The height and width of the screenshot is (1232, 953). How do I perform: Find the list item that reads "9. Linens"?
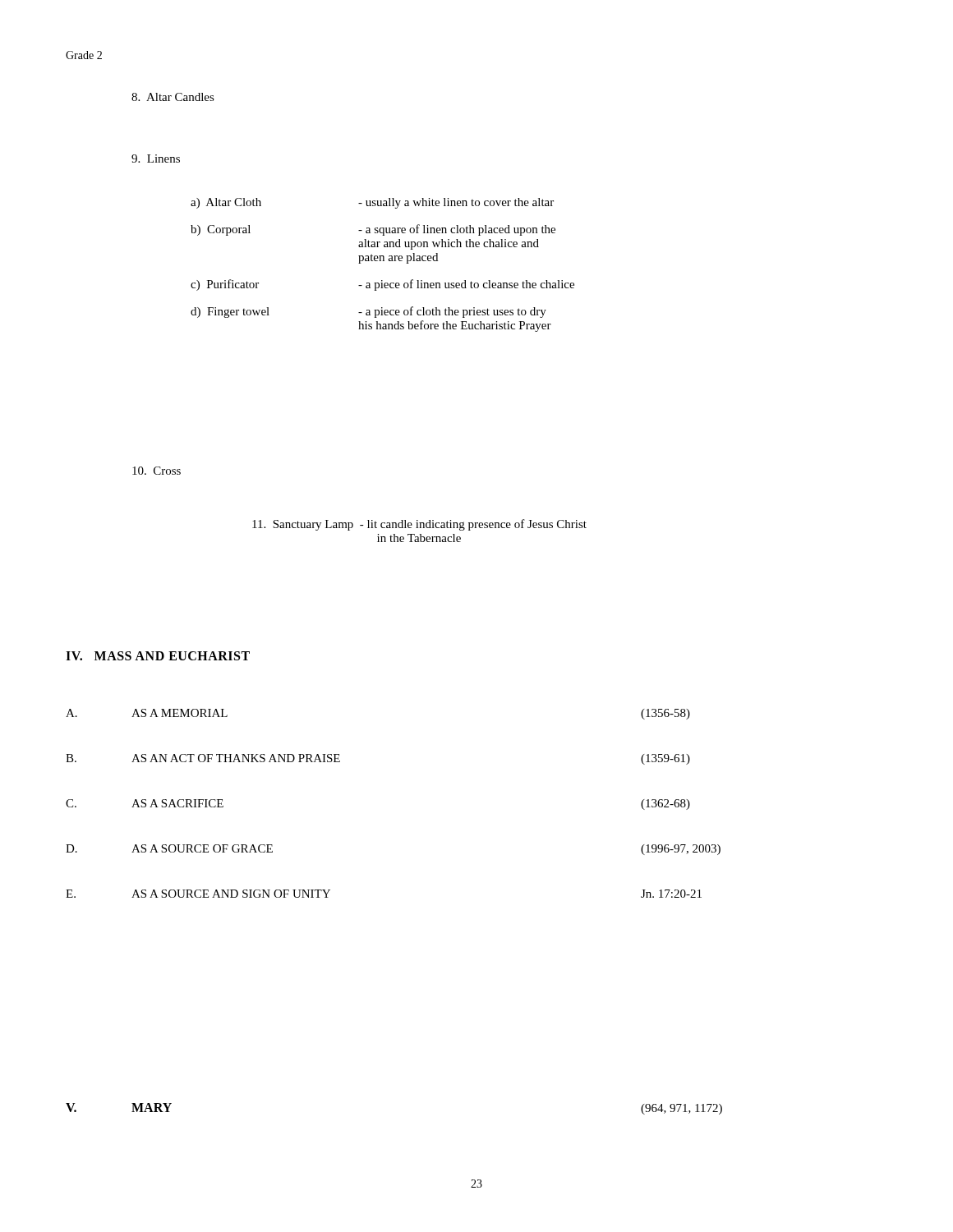coord(156,158)
